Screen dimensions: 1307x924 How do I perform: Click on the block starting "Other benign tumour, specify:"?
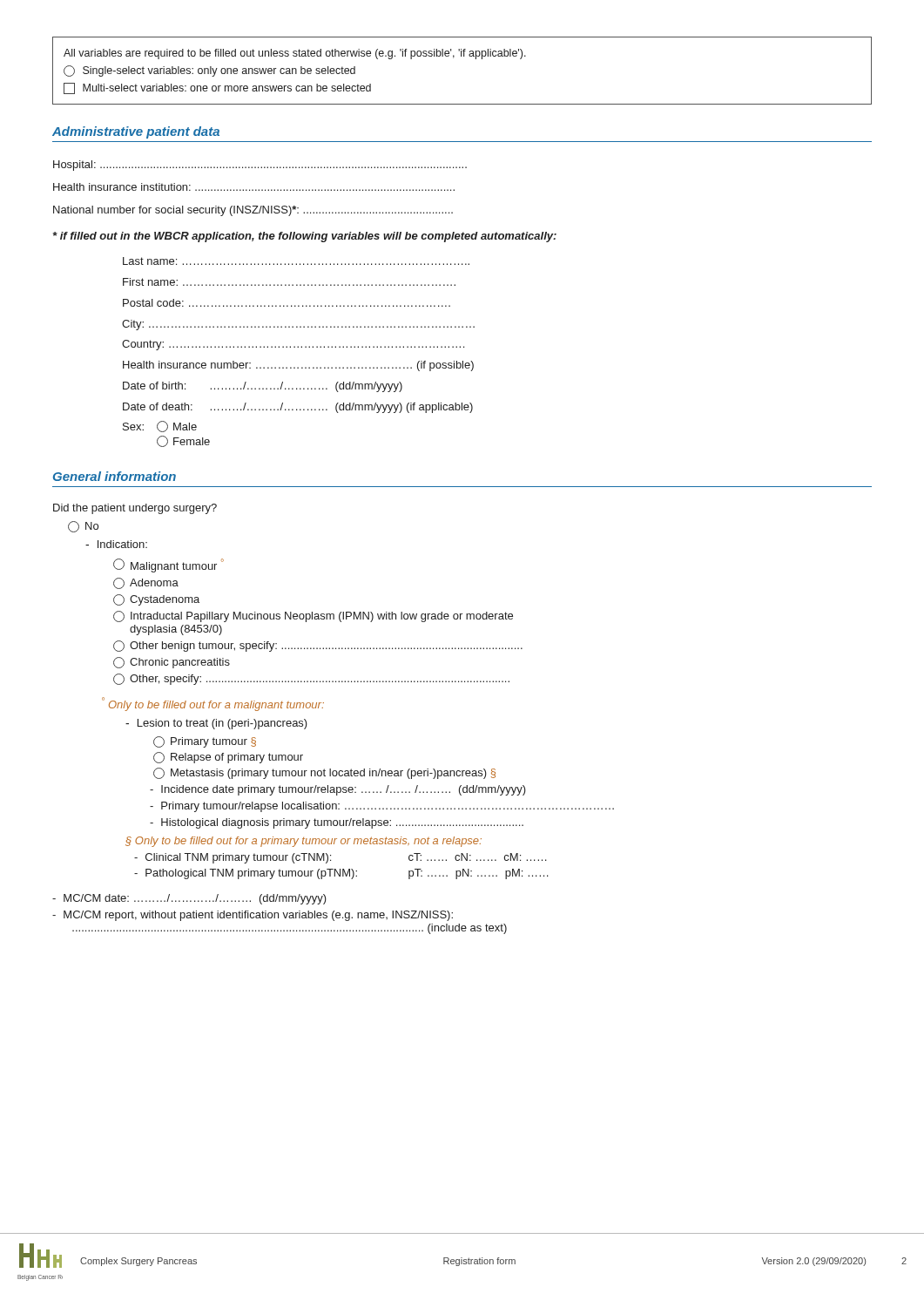318,645
